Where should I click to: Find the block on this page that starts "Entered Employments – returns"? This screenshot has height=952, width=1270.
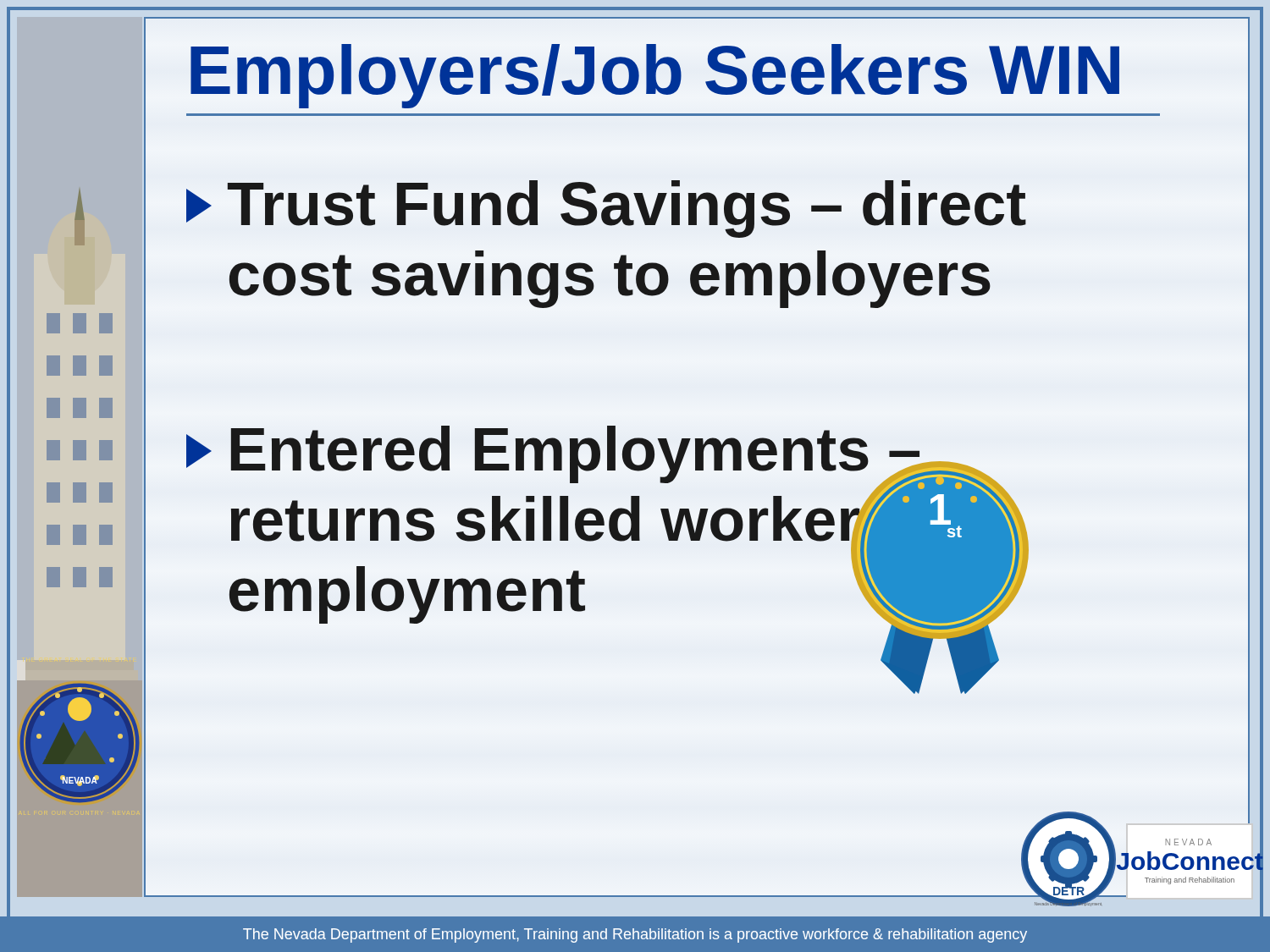pyautogui.click(x=601, y=520)
